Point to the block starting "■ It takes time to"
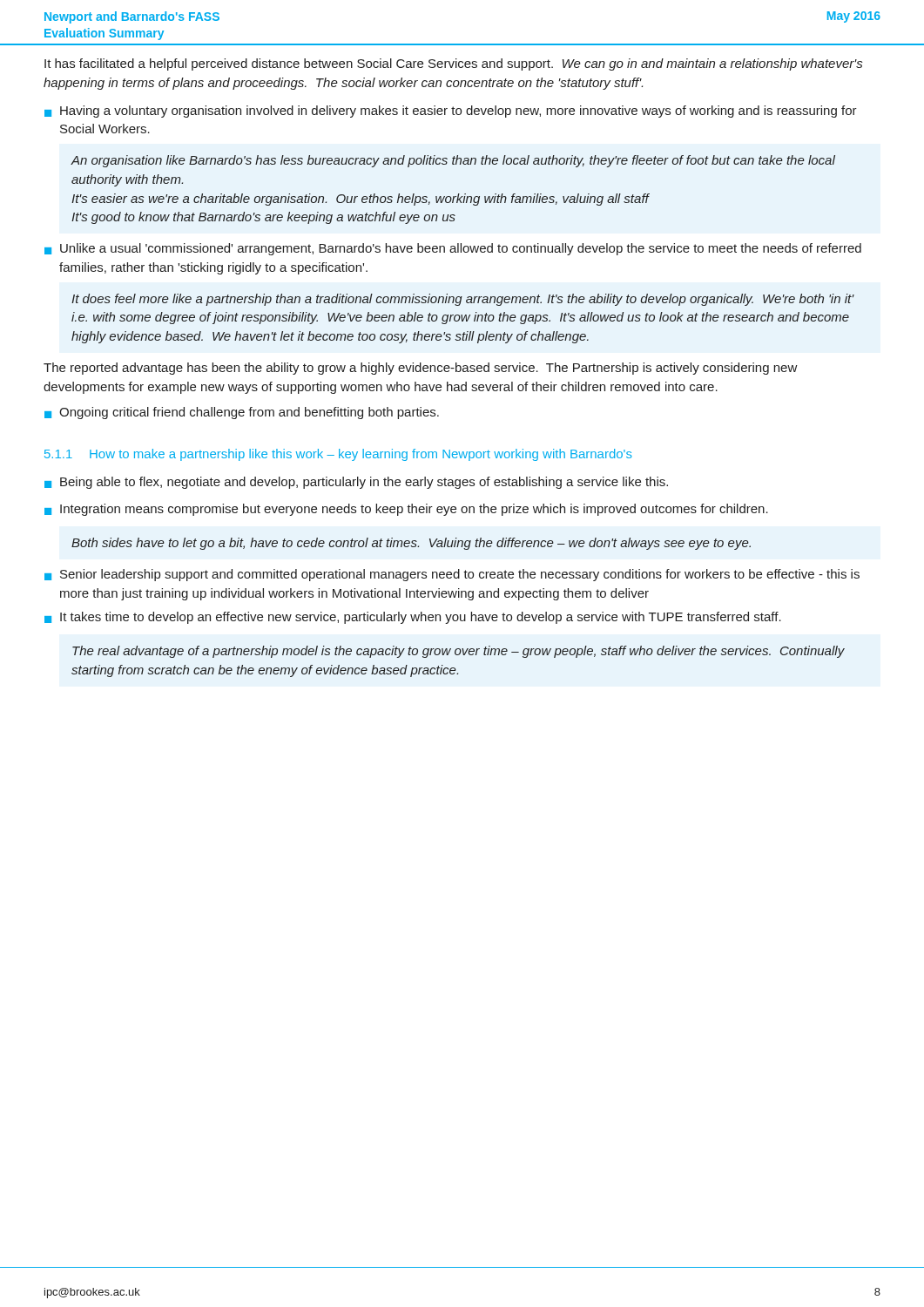 [x=462, y=618]
